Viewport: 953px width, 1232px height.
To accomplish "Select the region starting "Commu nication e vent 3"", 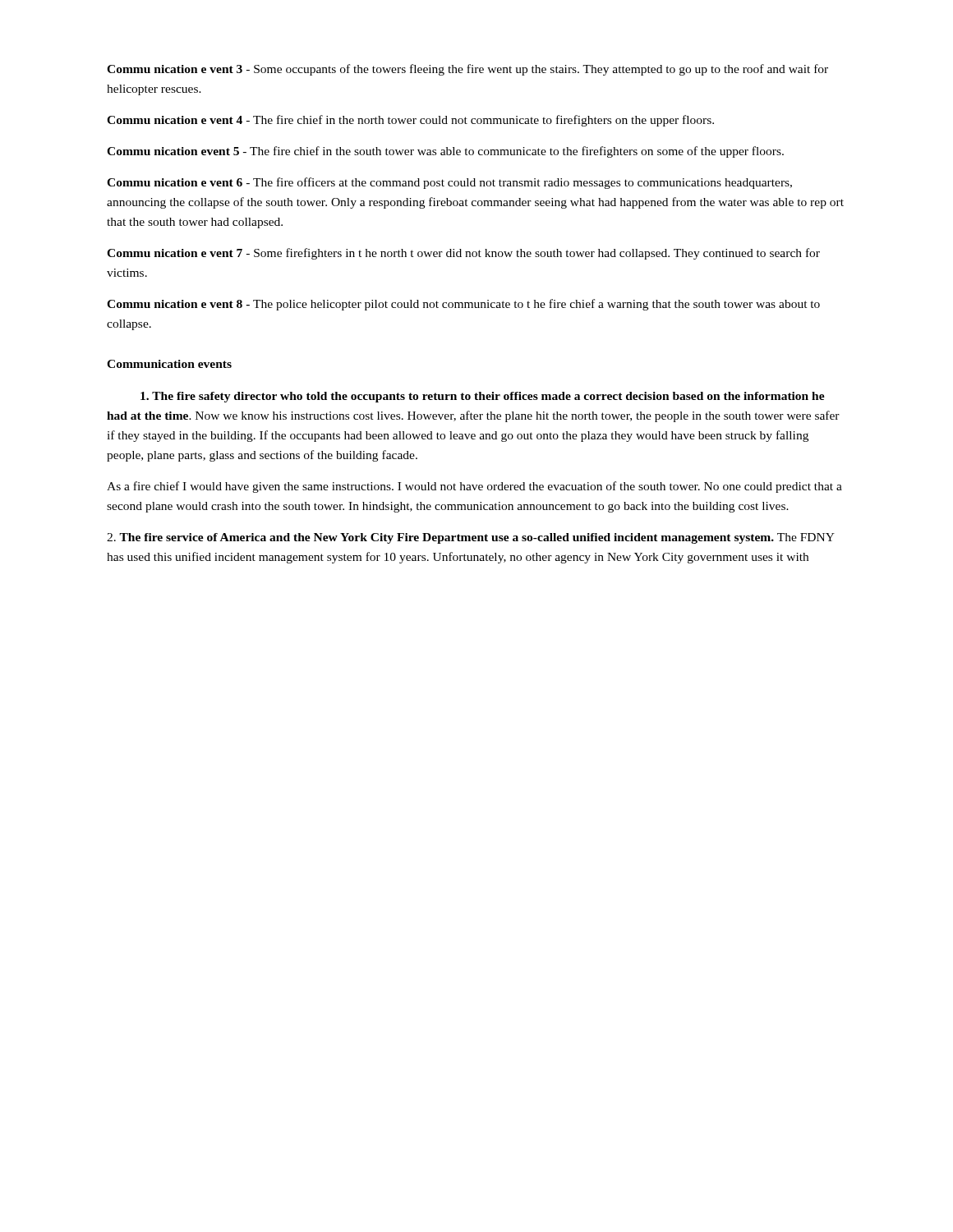I will pyautogui.click(x=476, y=79).
